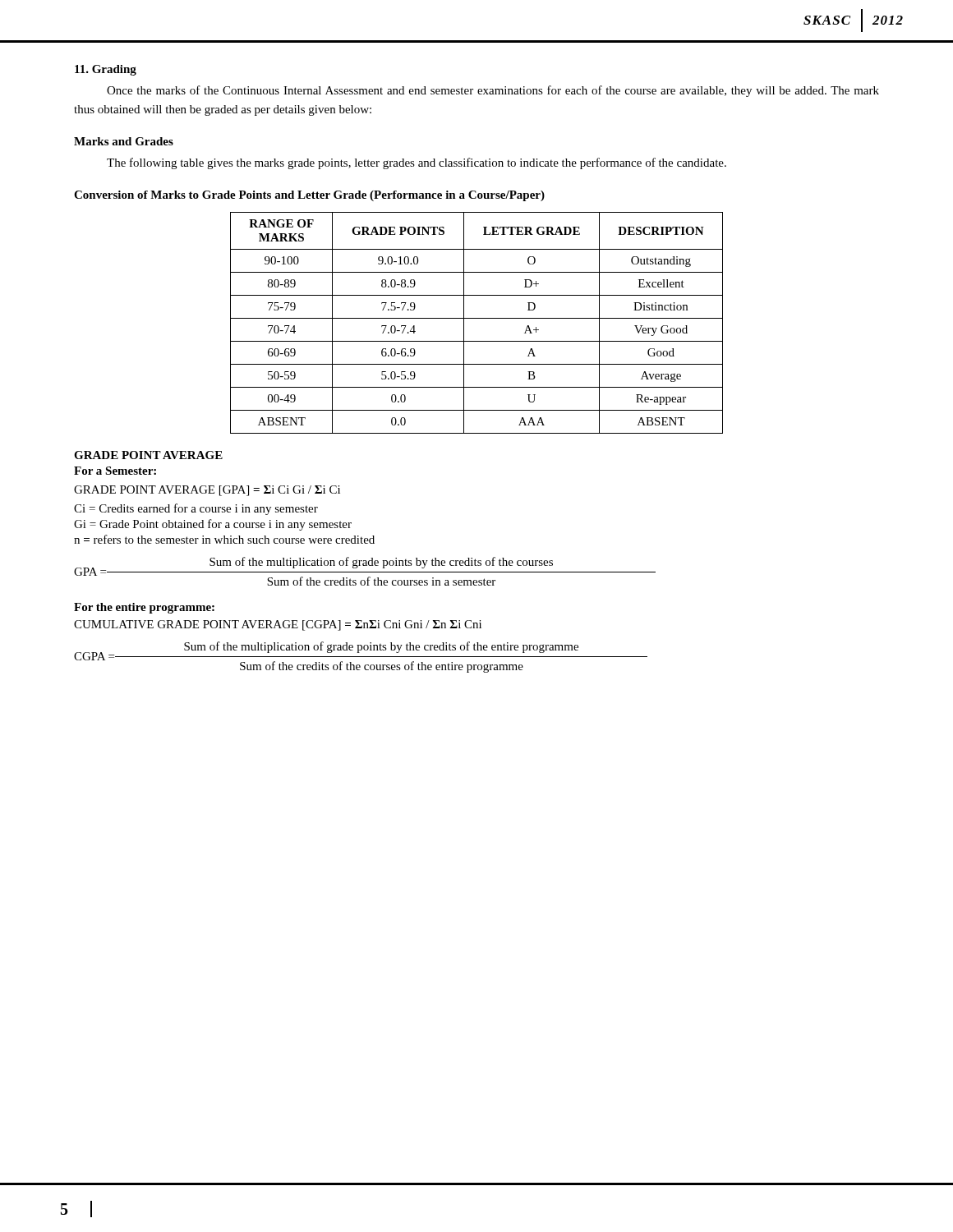Click on the list item containing "Gi = Grade Point obtained for"
Viewport: 953px width, 1232px height.
pos(213,524)
